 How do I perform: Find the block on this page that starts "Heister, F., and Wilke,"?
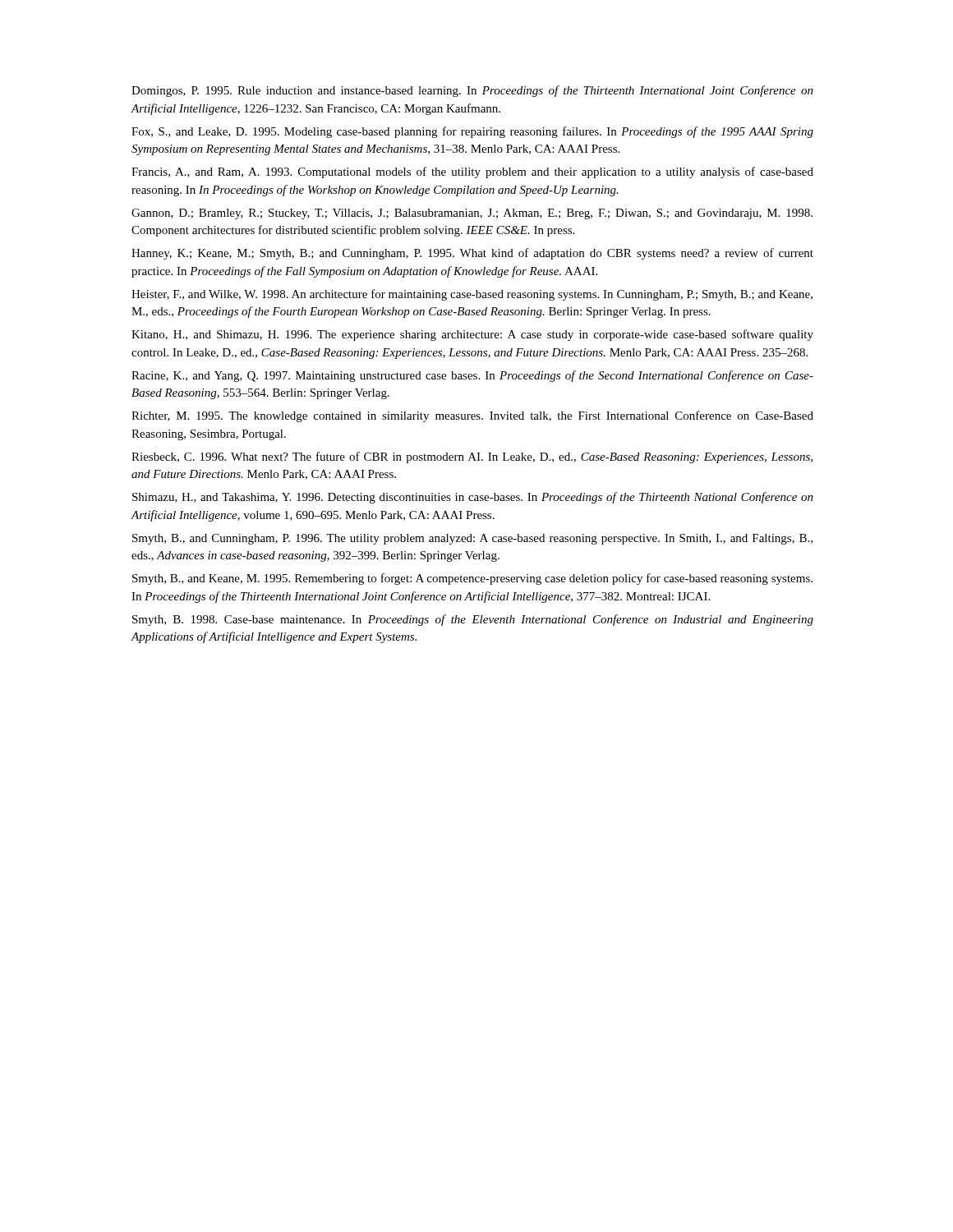tap(472, 303)
